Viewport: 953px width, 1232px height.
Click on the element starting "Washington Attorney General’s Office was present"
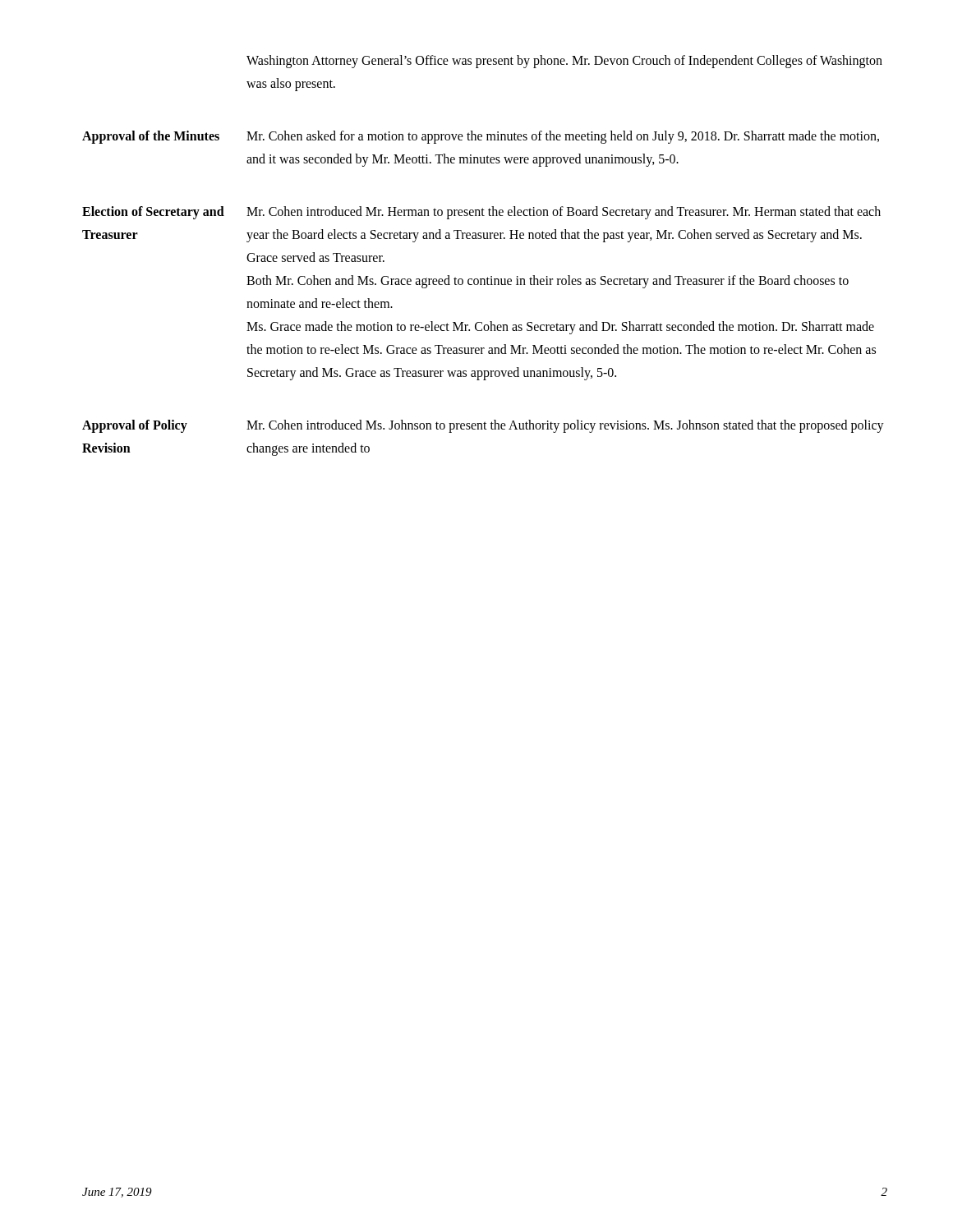click(567, 72)
